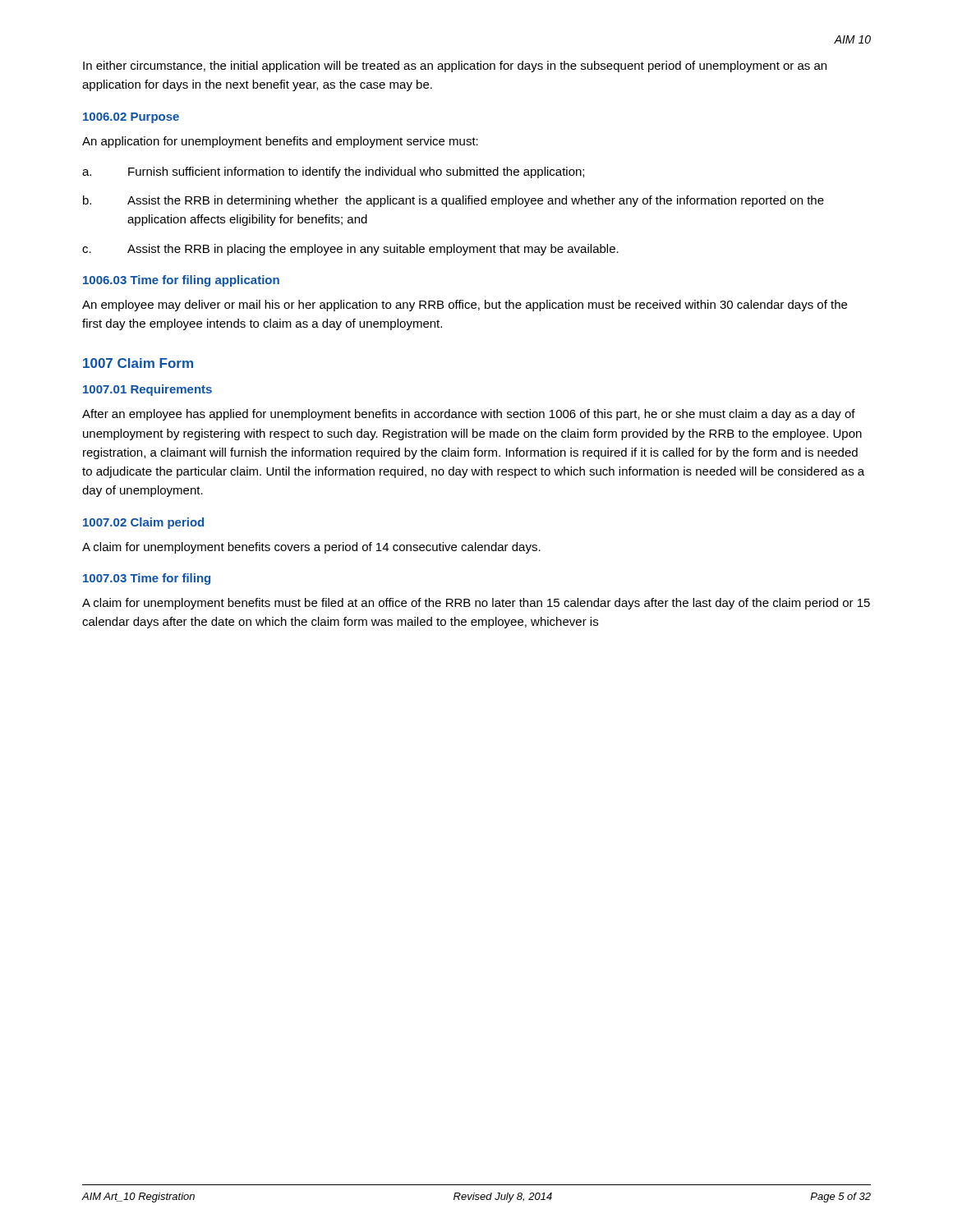Find the element starting "In either circumstance, the initial application"
953x1232 pixels.
455,75
